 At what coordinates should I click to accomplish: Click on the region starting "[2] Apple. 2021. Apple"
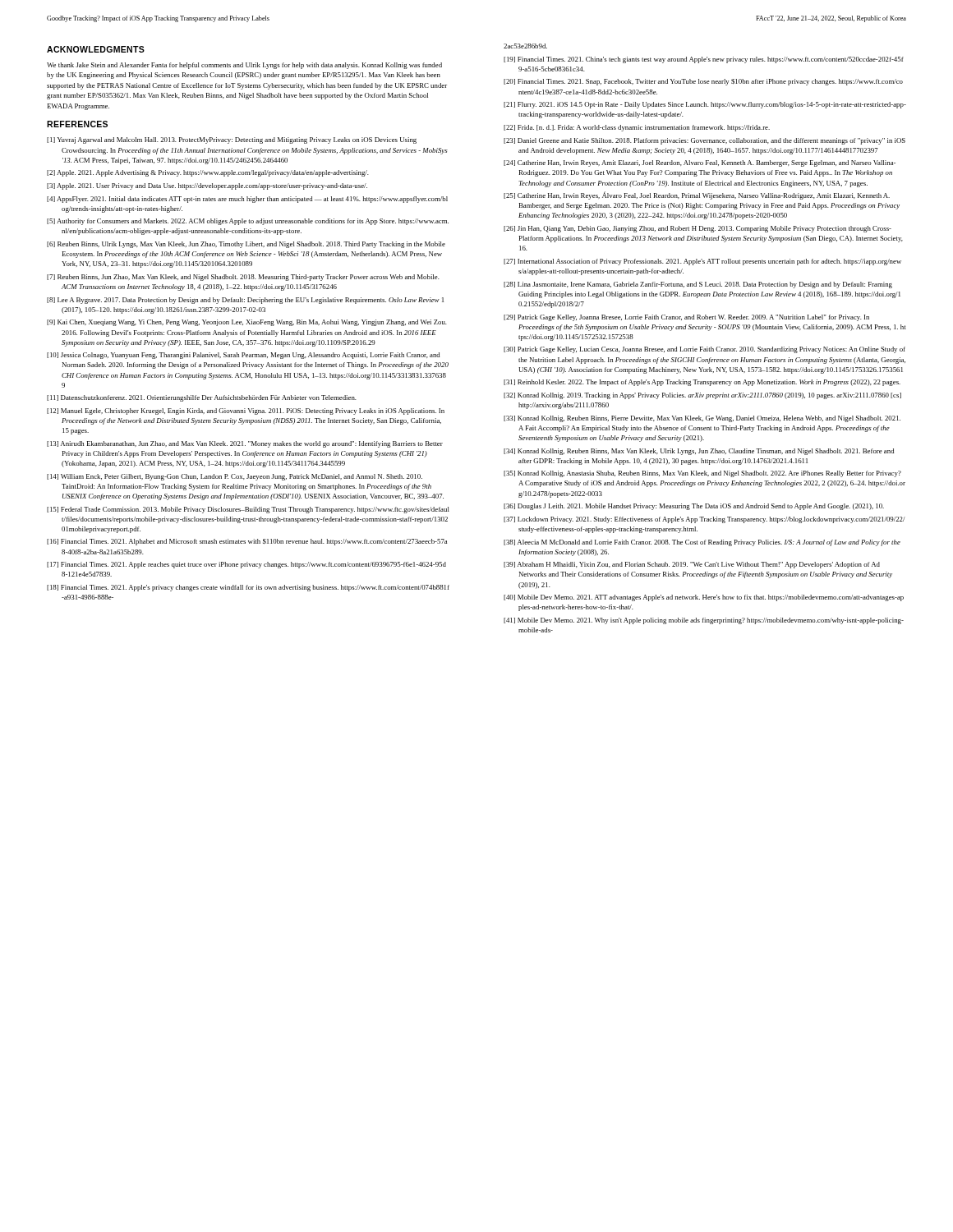208,173
